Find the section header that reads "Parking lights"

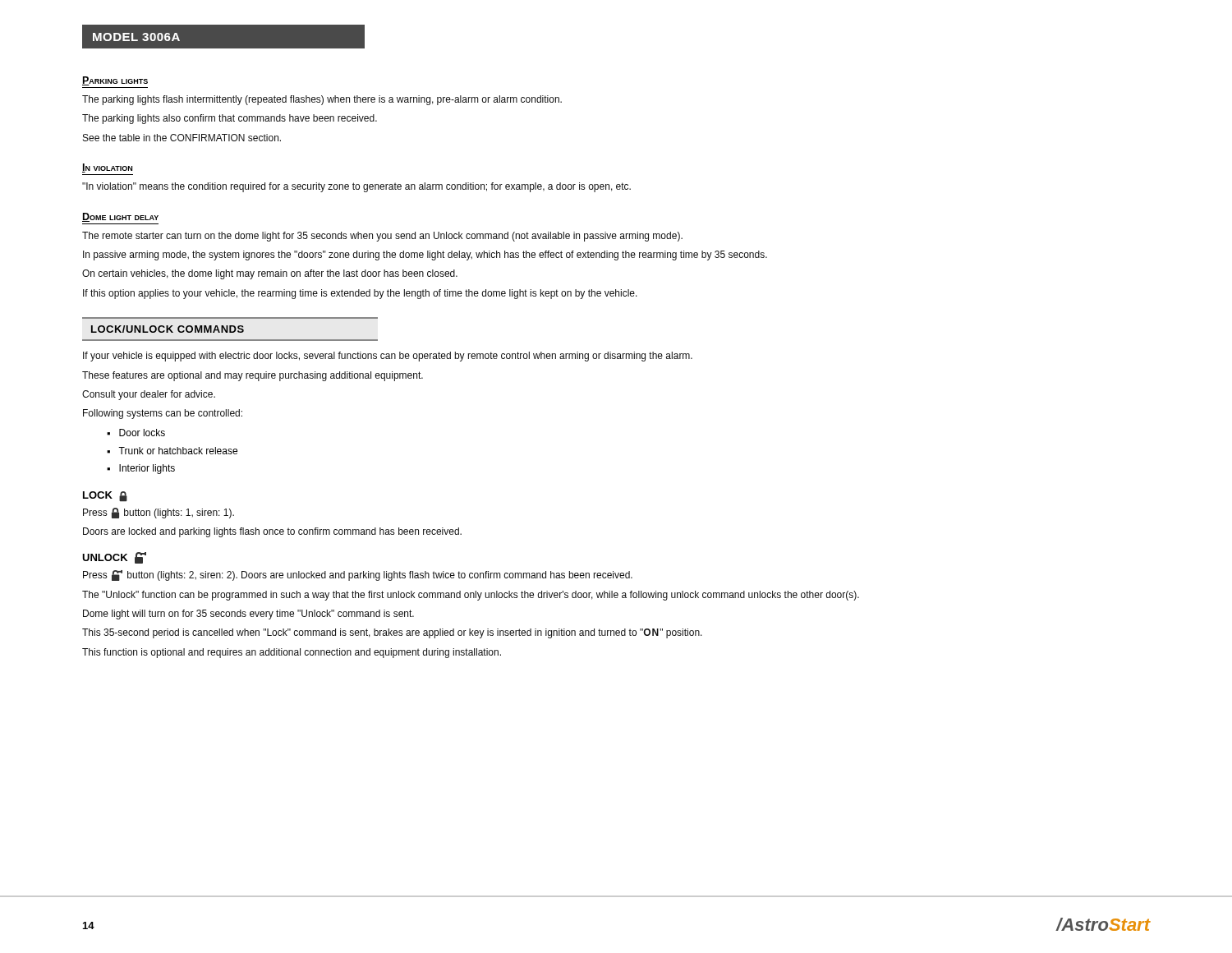pyautogui.click(x=115, y=81)
